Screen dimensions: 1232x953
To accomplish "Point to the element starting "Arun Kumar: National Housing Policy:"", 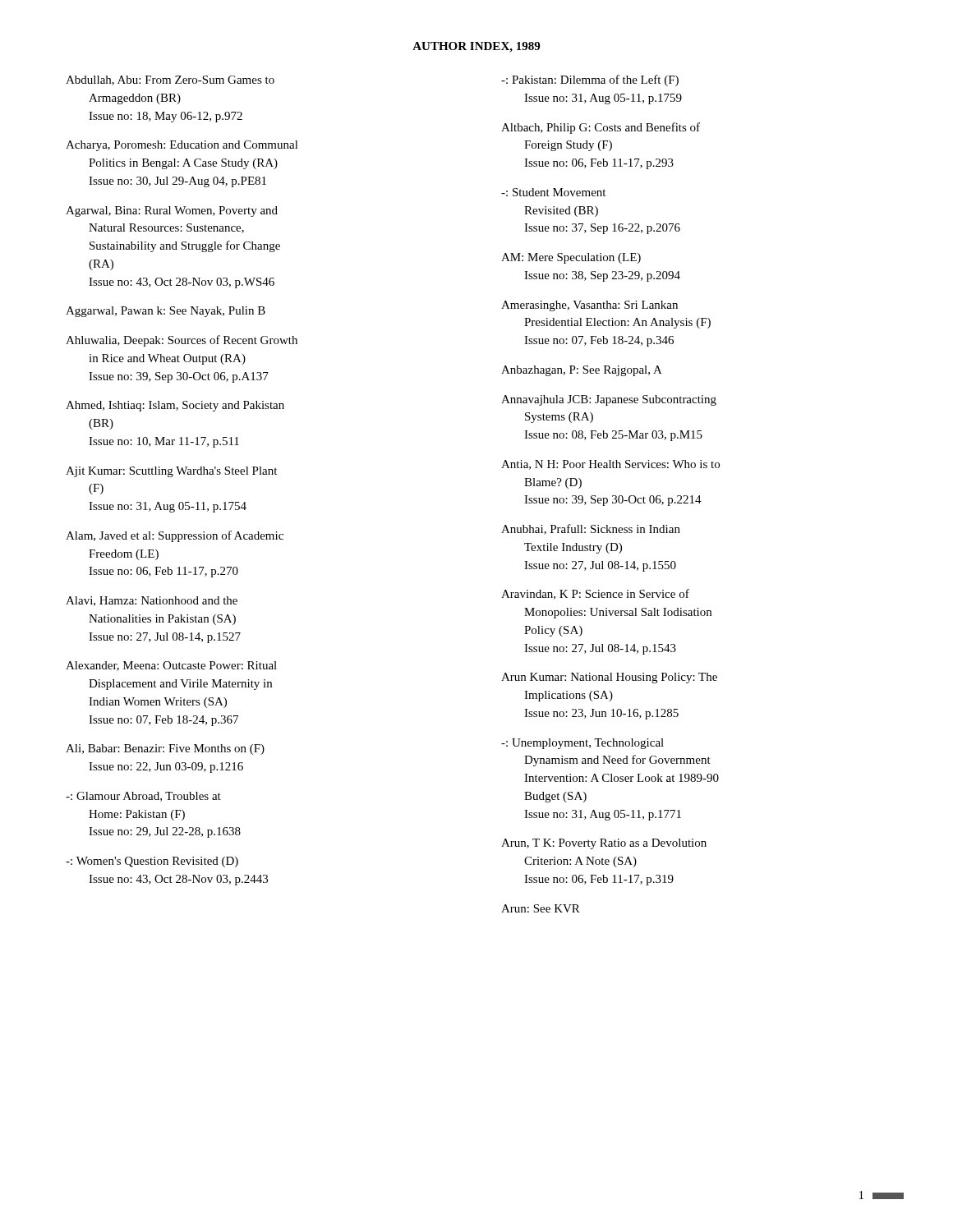I will 609,678.
